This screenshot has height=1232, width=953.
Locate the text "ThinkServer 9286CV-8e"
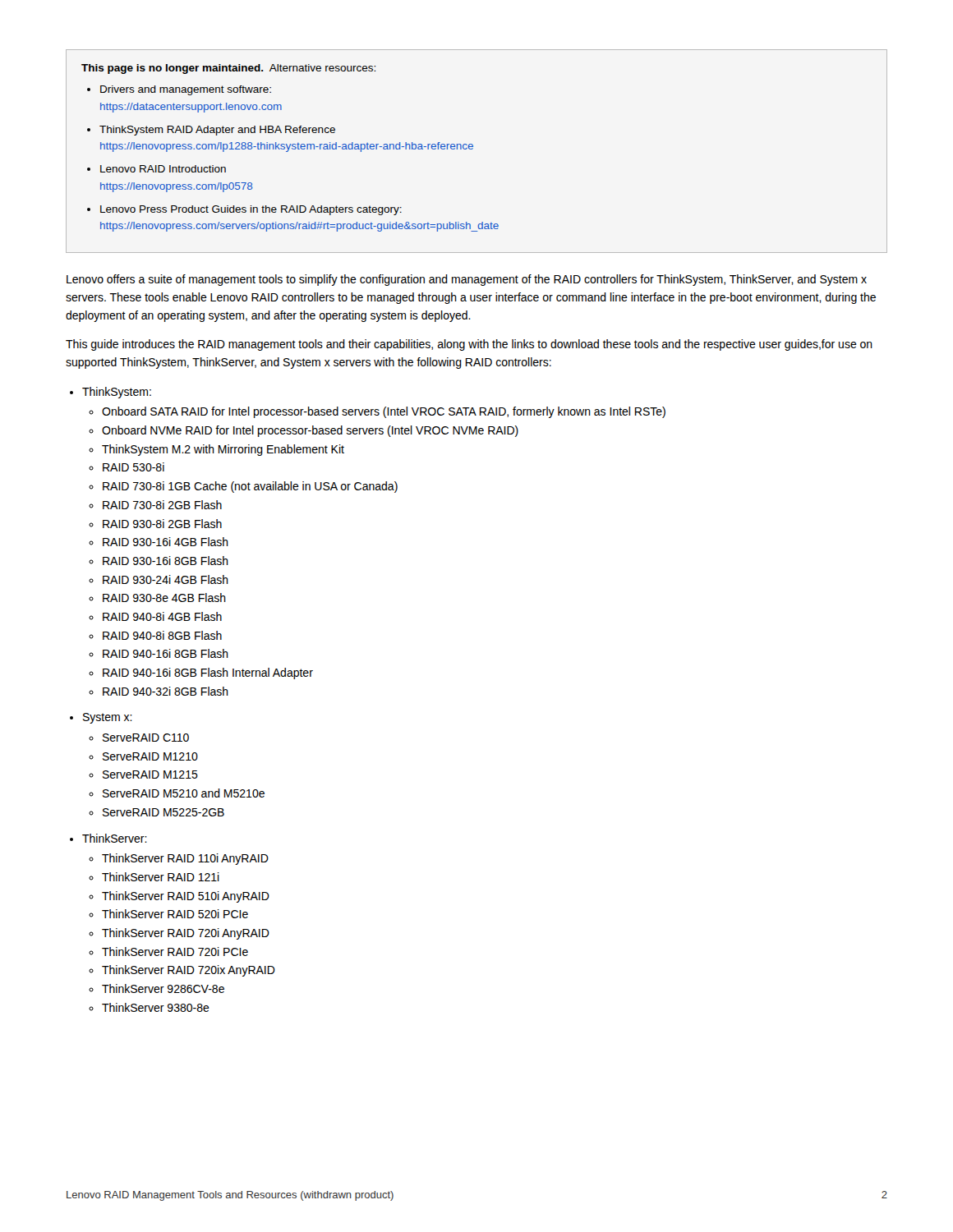(x=163, y=989)
